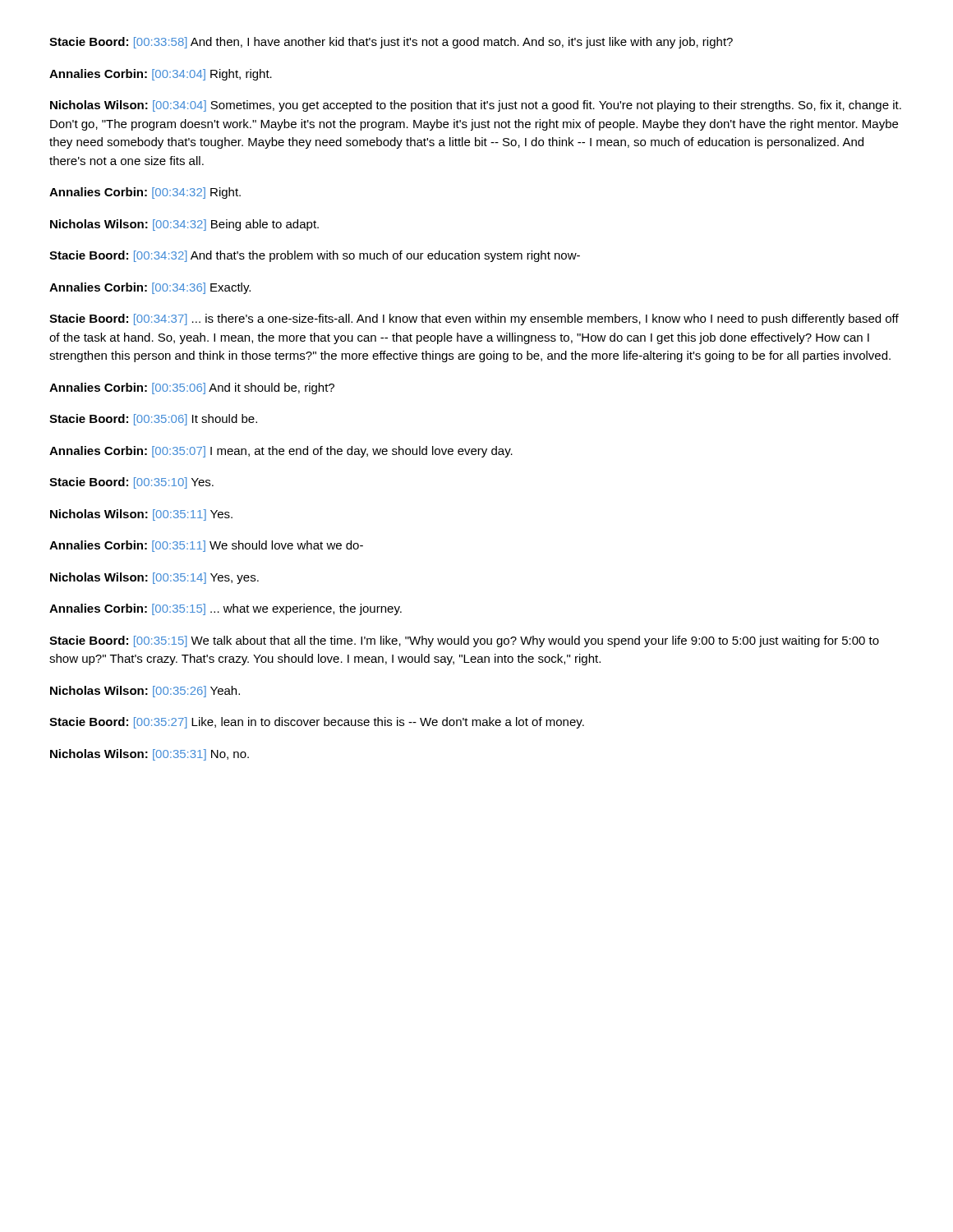Find the block on this page that starts "Stacie Boord: [00:35:27] Like, lean in to discover"

click(x=317, y=722)
